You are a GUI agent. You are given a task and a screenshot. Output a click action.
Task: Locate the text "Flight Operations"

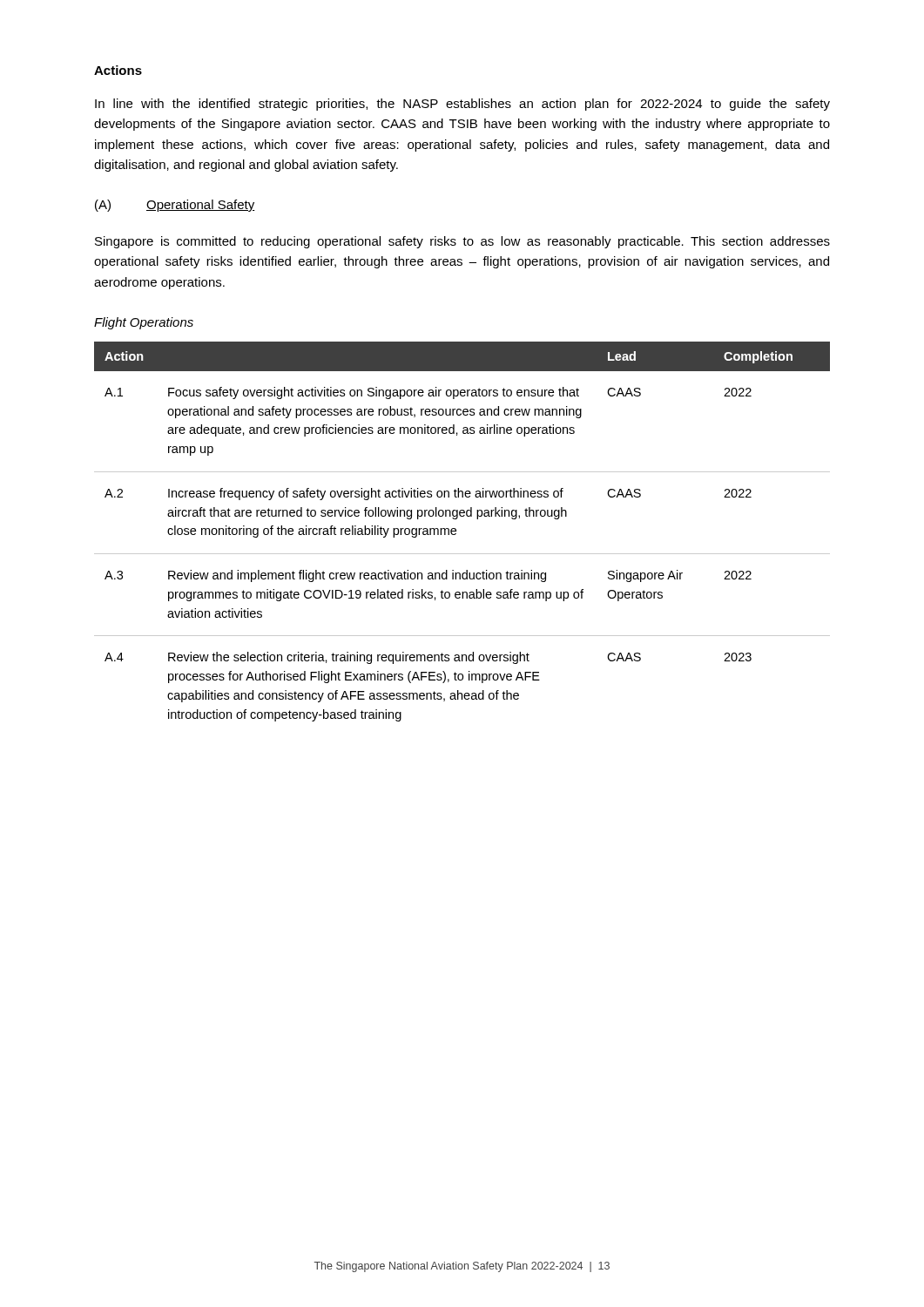tap(144, 322)
